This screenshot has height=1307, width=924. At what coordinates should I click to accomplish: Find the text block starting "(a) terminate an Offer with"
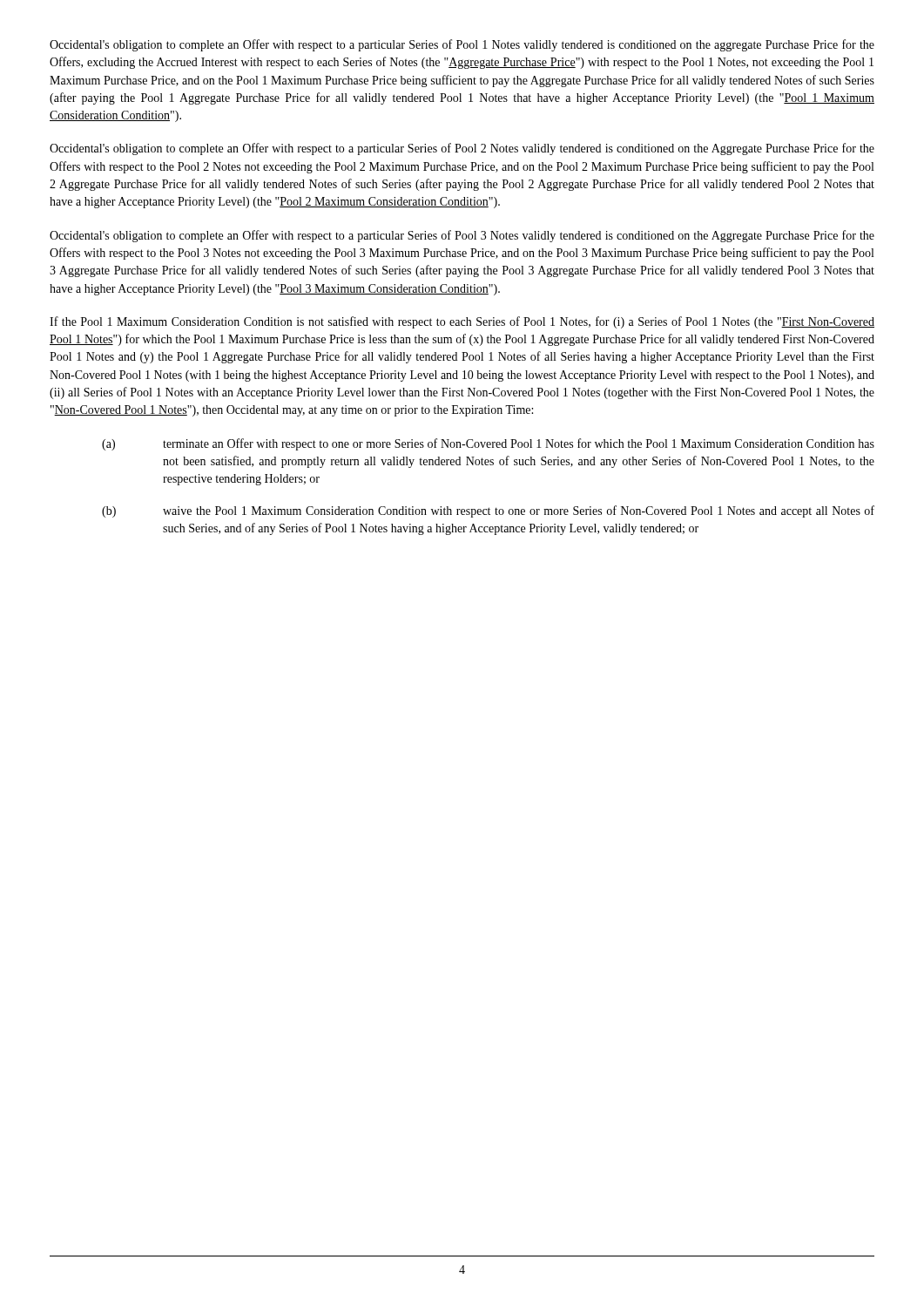pos(462,462)
